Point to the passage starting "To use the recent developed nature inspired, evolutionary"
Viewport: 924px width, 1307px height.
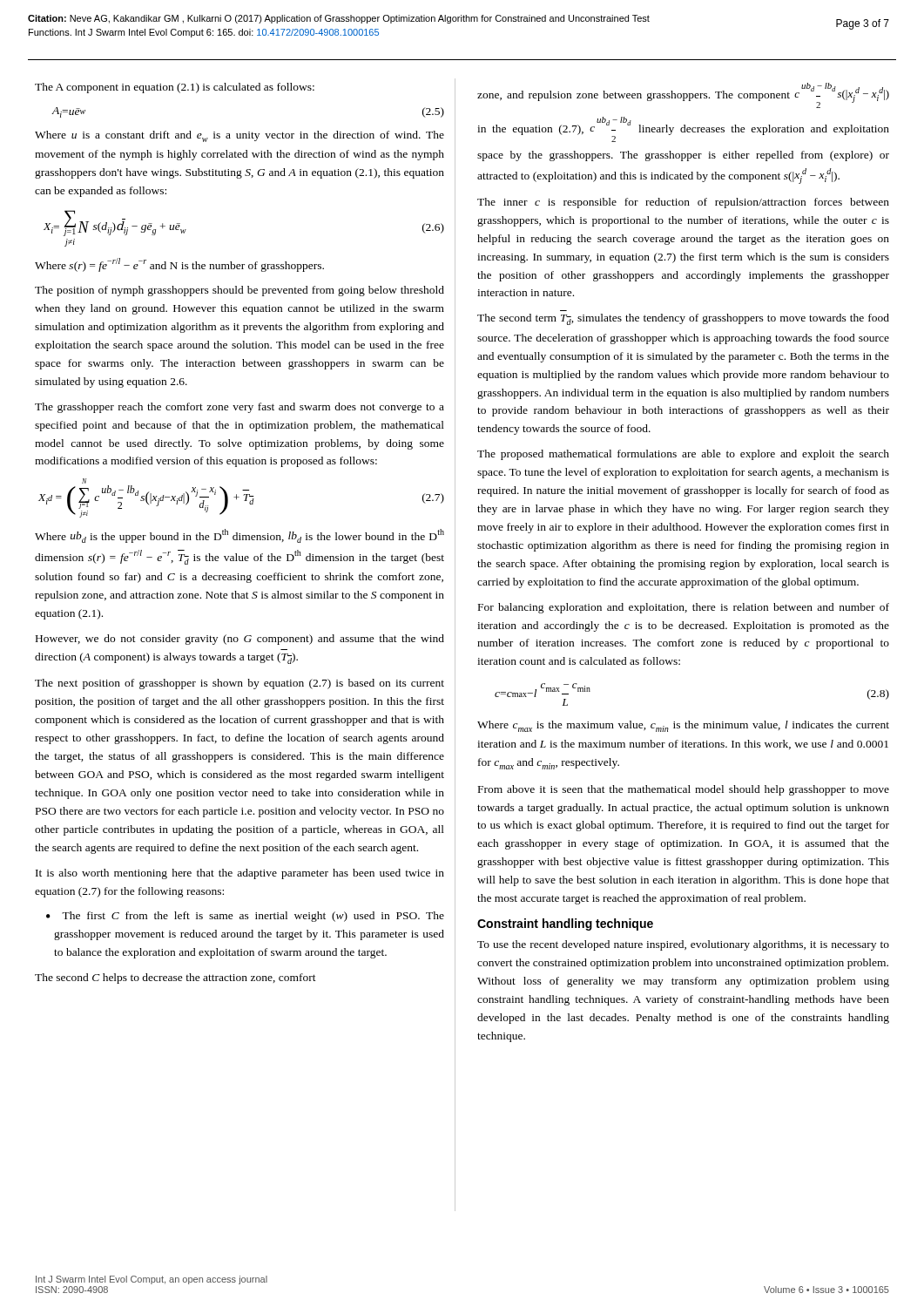tap(683, 990)
